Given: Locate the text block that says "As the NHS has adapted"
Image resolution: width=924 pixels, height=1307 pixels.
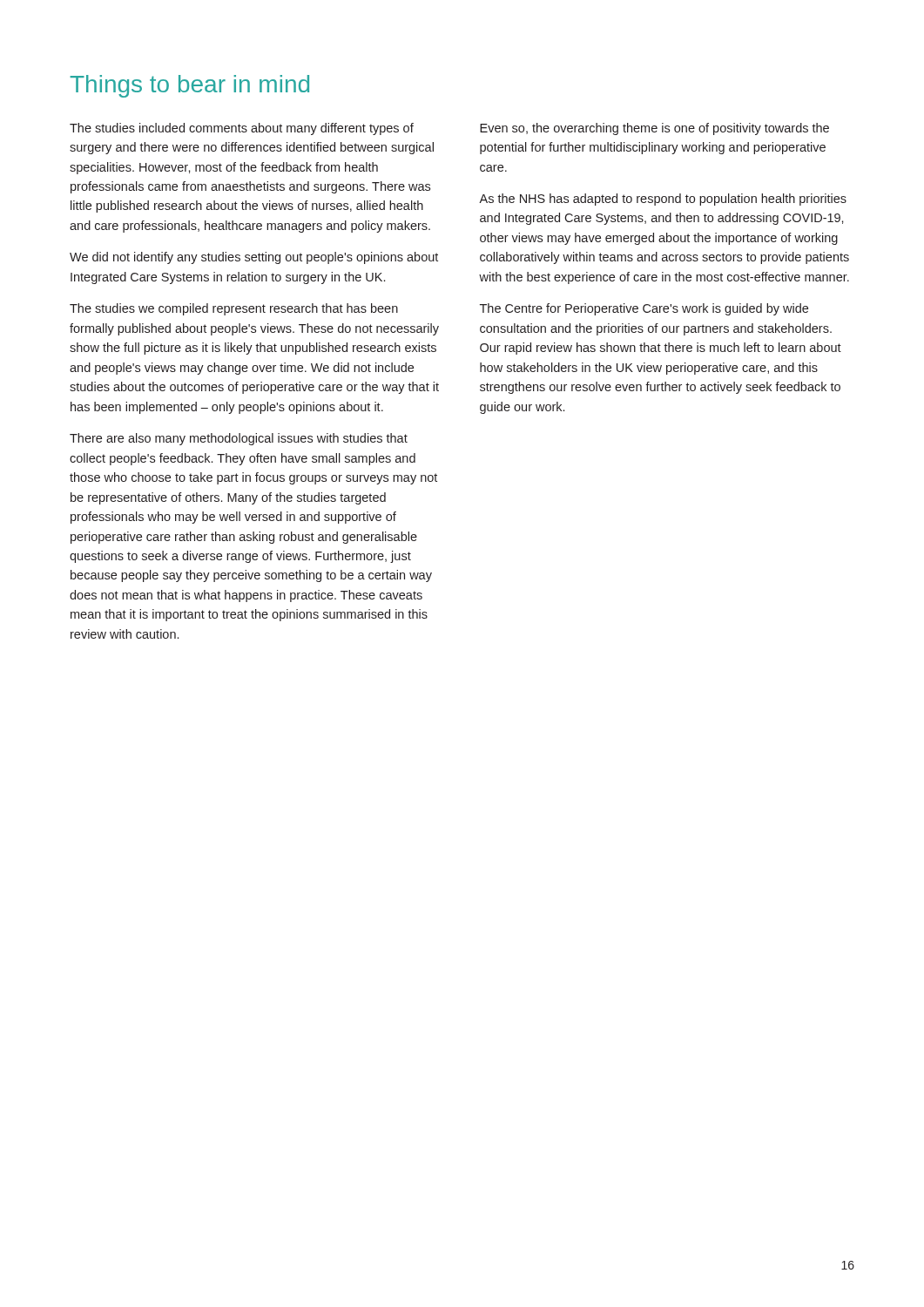Looking at the screenshot, I should 667,238.
